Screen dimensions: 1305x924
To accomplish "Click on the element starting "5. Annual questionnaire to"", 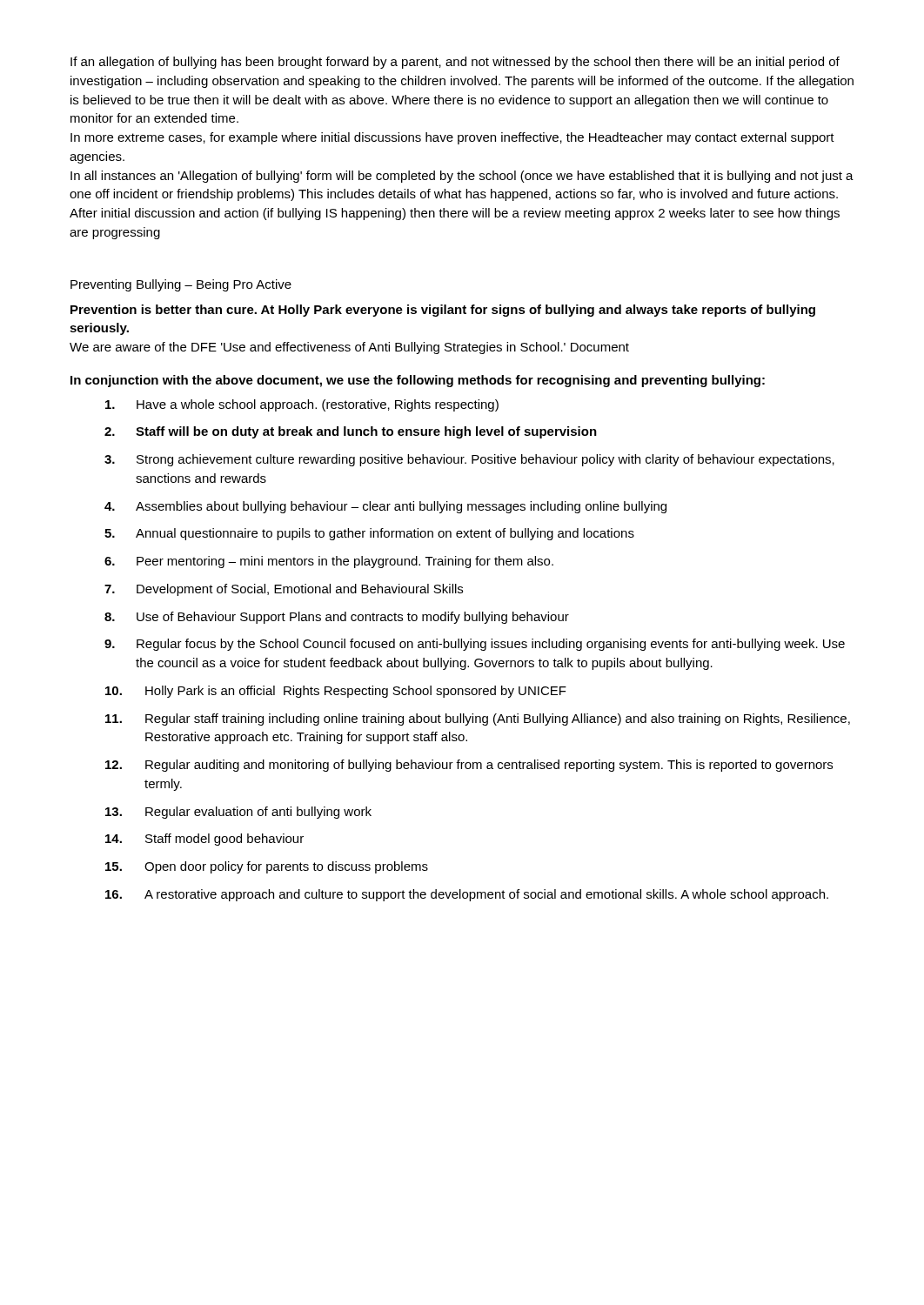I will coord(479,533).
